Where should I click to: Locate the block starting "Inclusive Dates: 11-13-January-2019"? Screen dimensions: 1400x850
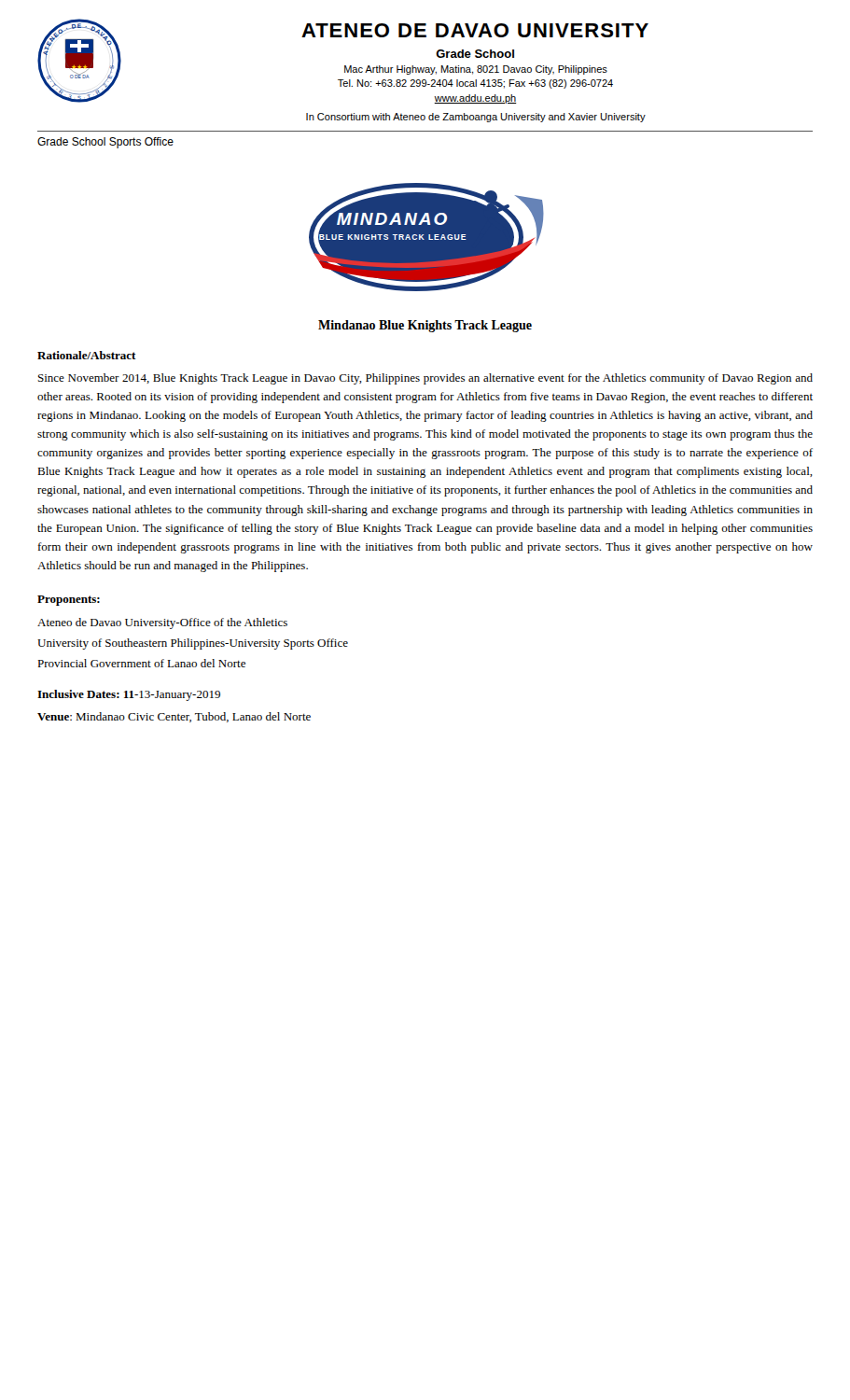point(129,694)
